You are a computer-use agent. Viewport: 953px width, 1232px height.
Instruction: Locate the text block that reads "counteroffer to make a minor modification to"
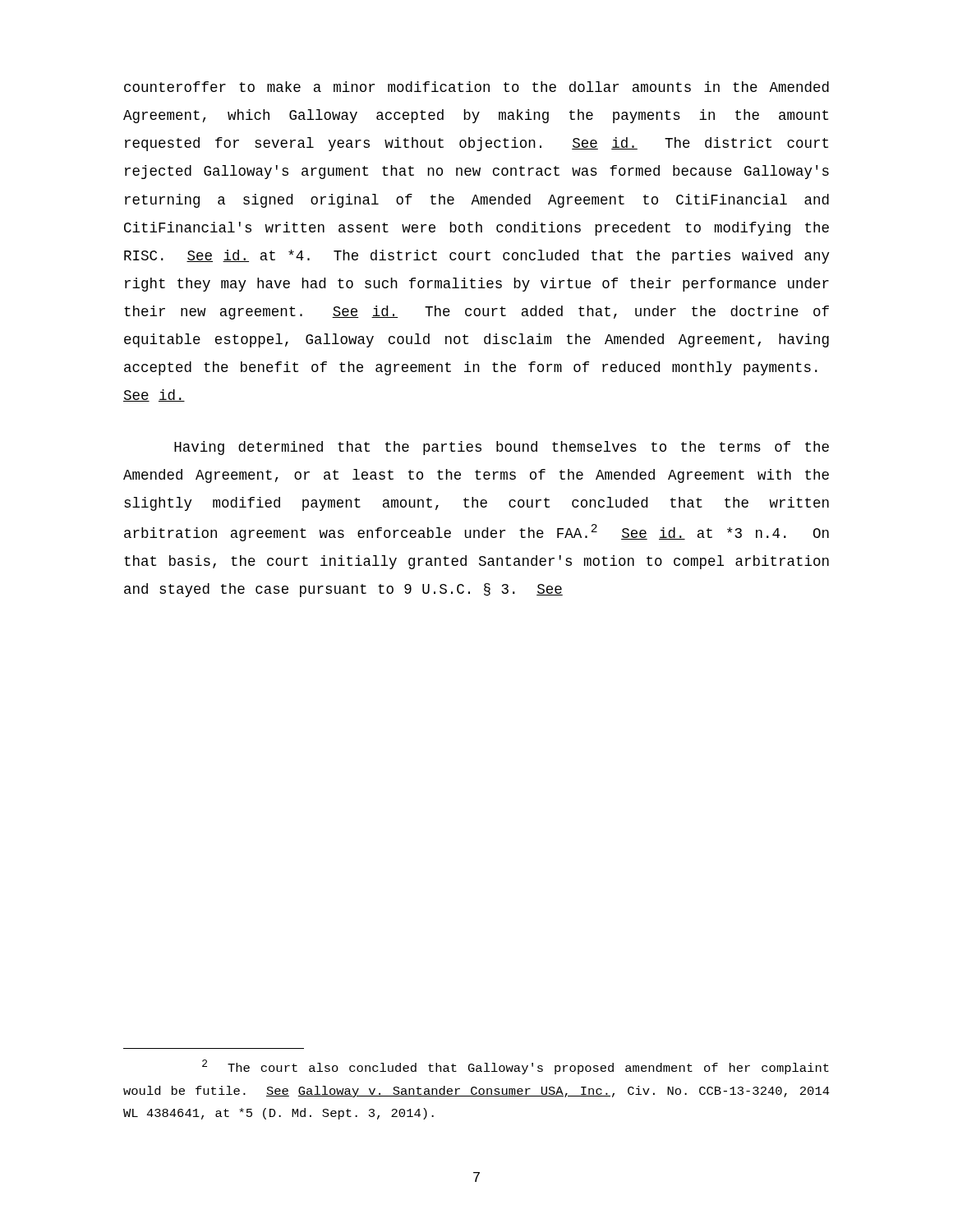[476, 242]
